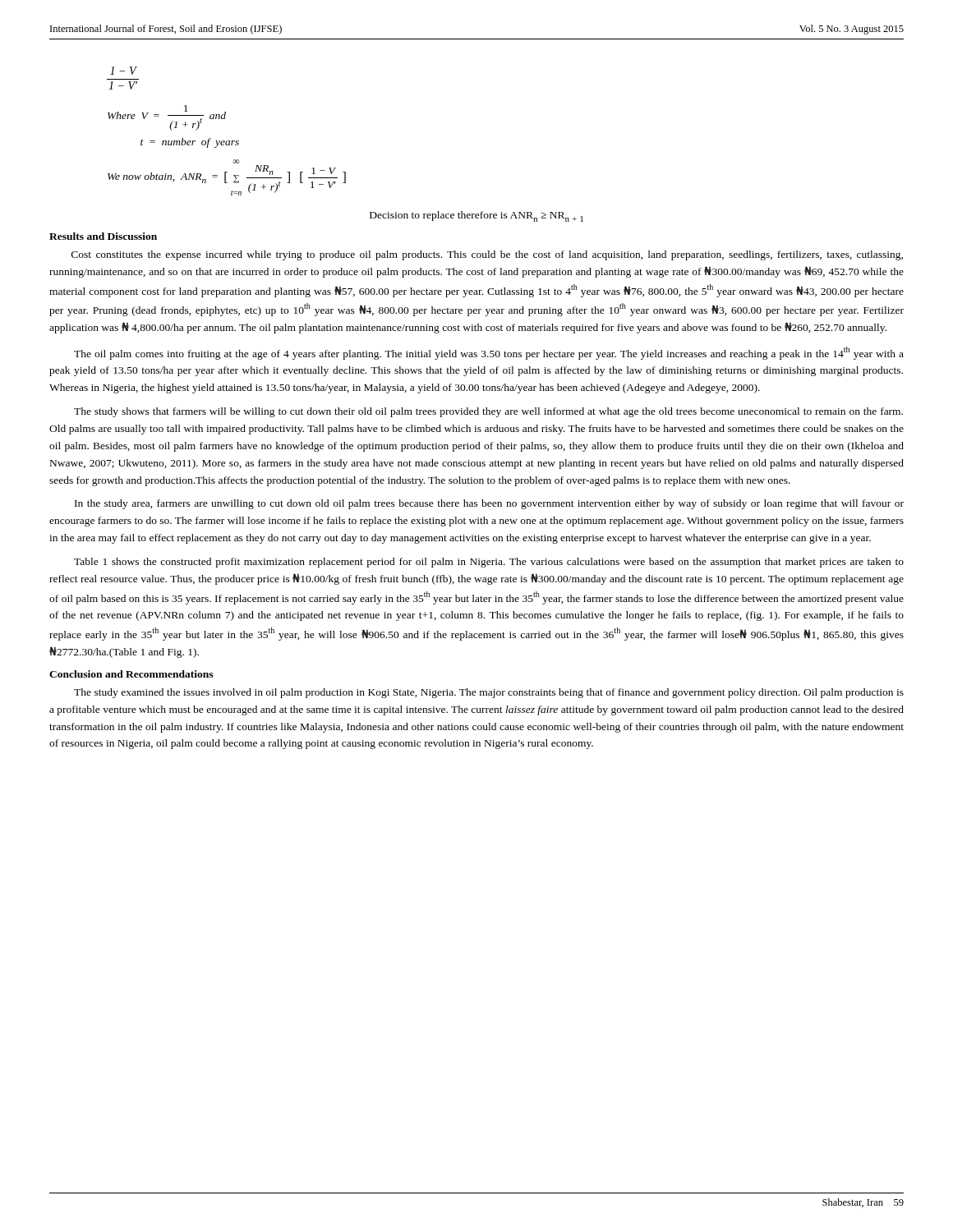Viewport: 953px width, 1232px height.
Task: Locate the text block with the text "The study examined the issues involved in"
Action: point(476,718)
